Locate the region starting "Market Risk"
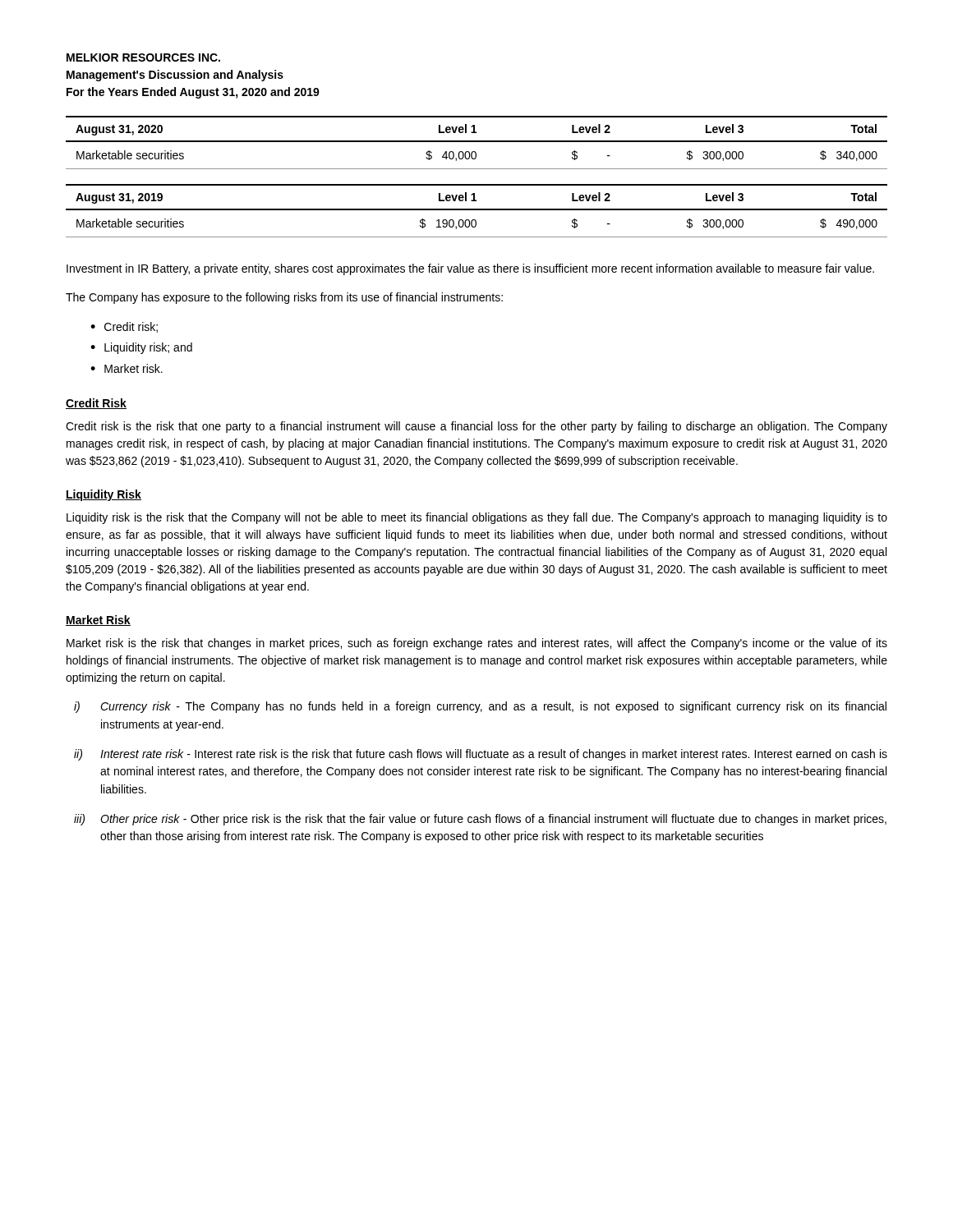The image size is (953, 1232). point(98,620)
